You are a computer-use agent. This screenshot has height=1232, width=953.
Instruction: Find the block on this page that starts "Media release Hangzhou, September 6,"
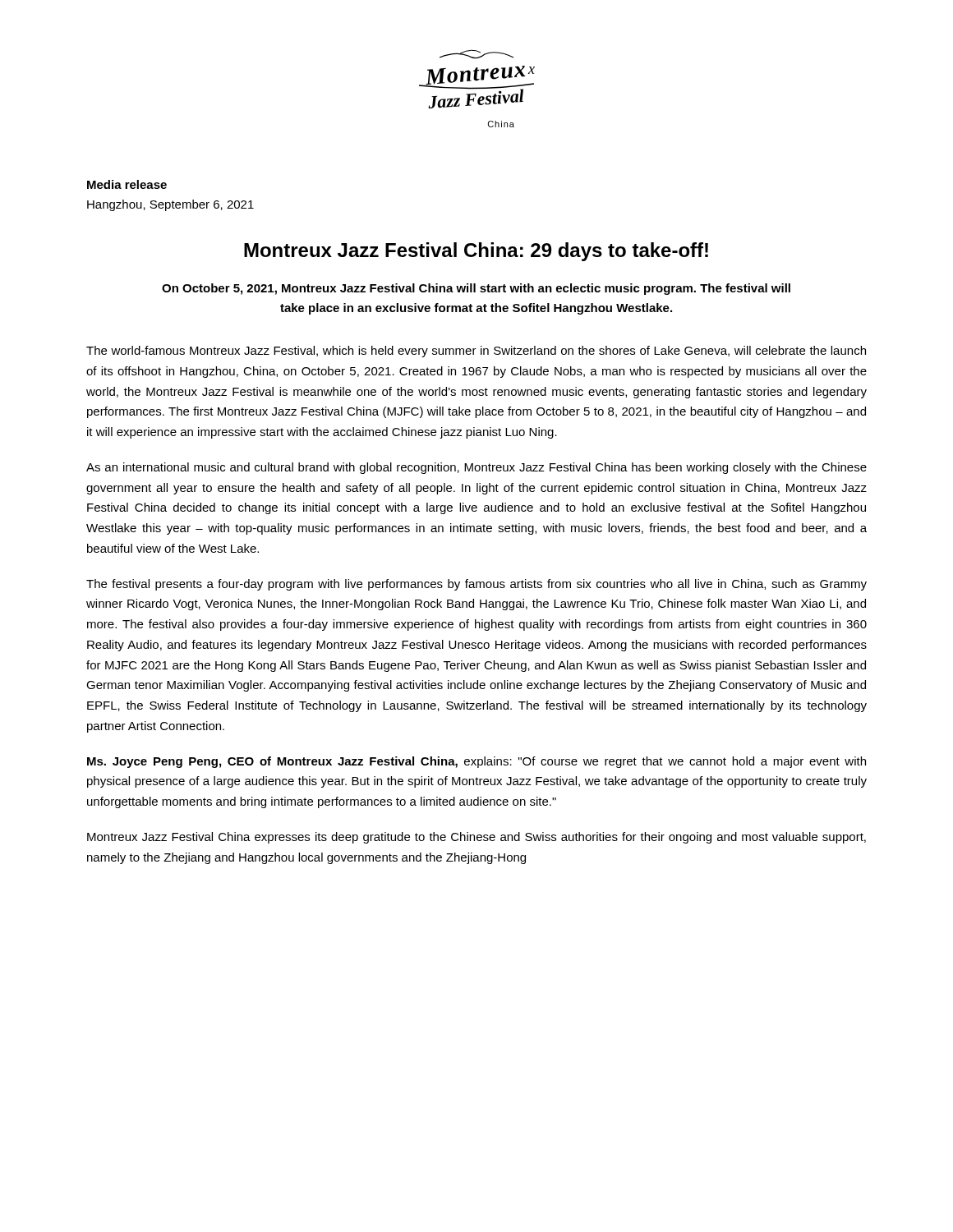170,194
